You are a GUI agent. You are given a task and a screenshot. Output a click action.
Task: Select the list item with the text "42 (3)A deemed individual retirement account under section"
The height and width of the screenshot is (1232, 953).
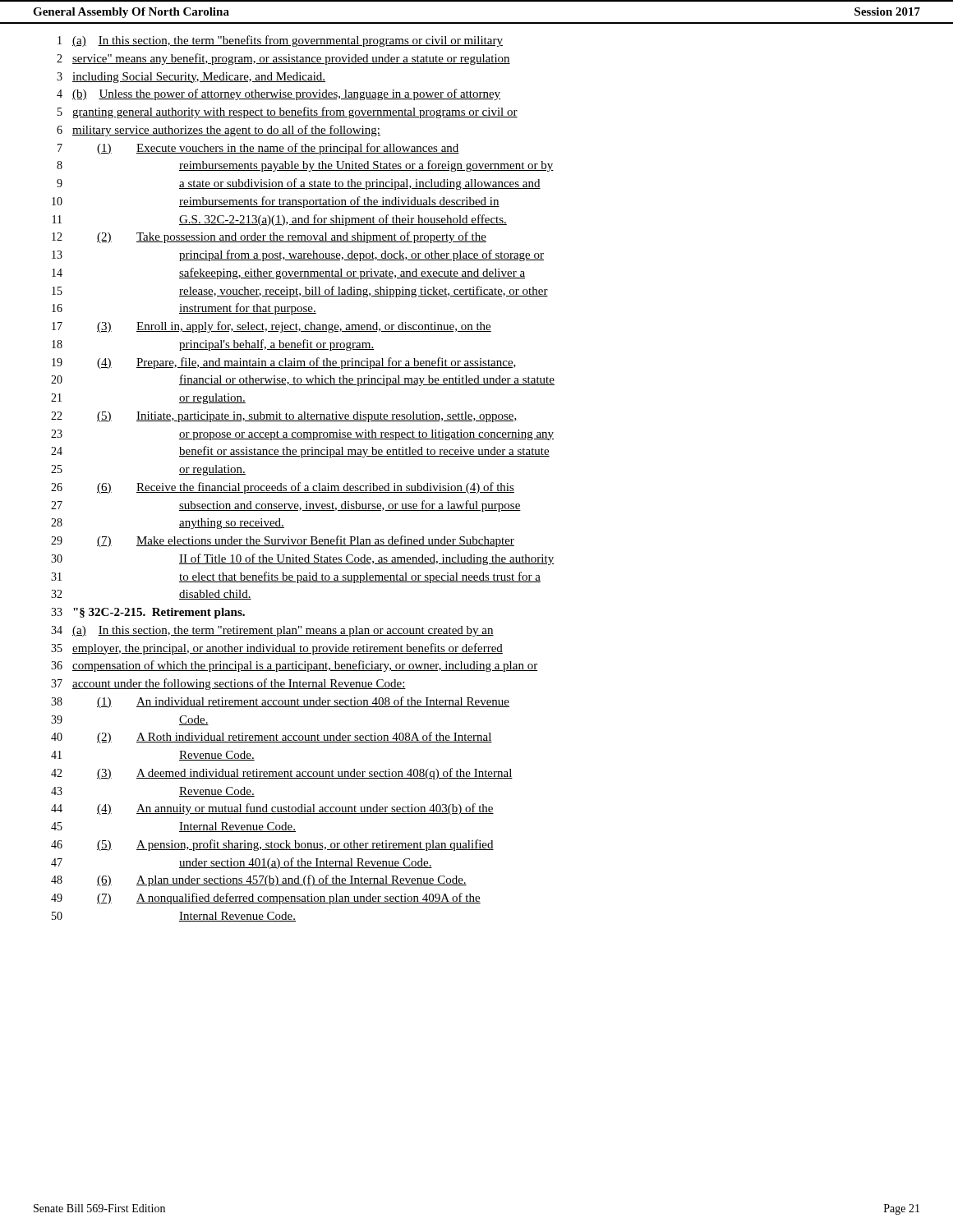[x=476, y=782]
